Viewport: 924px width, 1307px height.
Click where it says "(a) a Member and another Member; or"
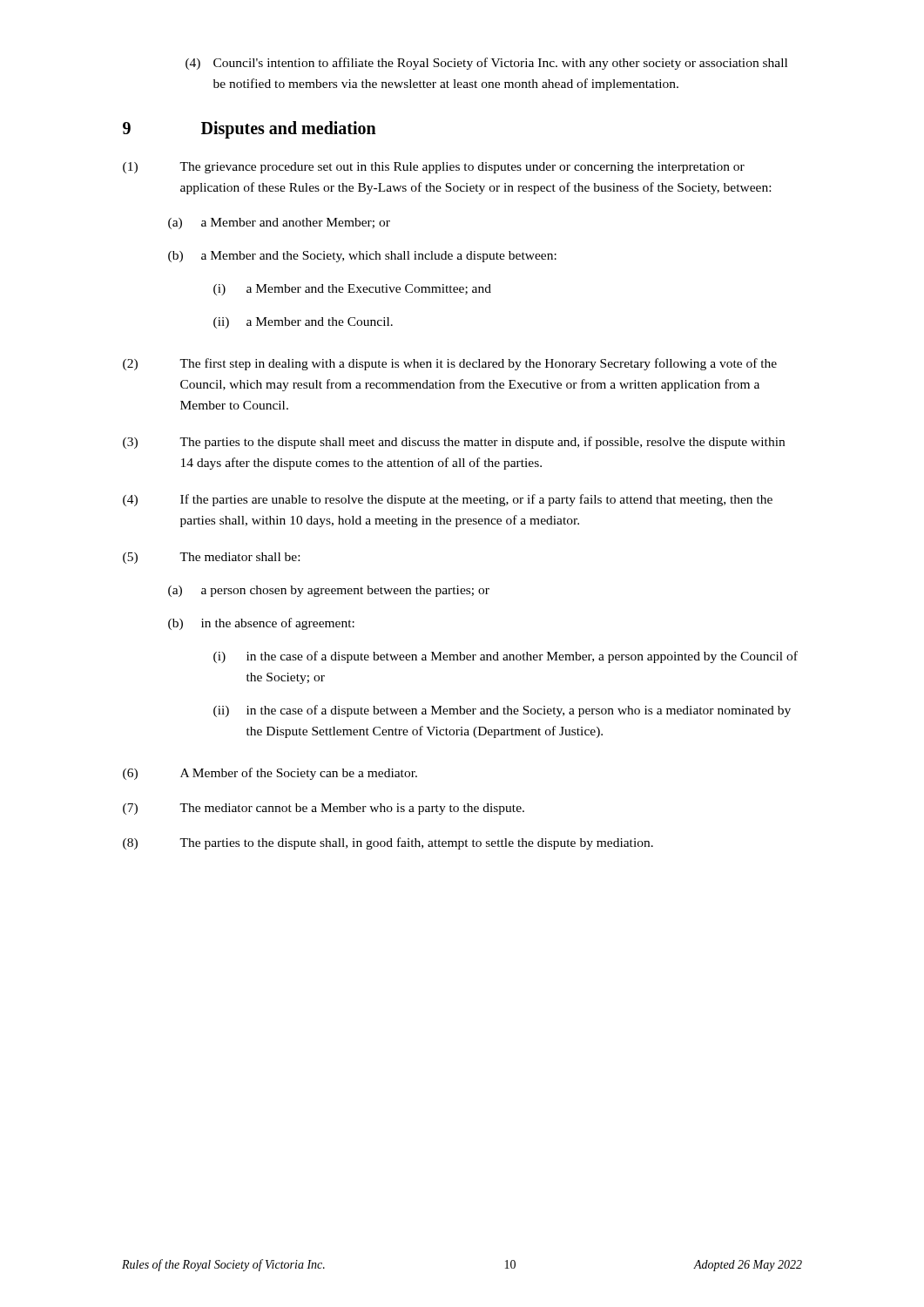click(x=279, y=222)
